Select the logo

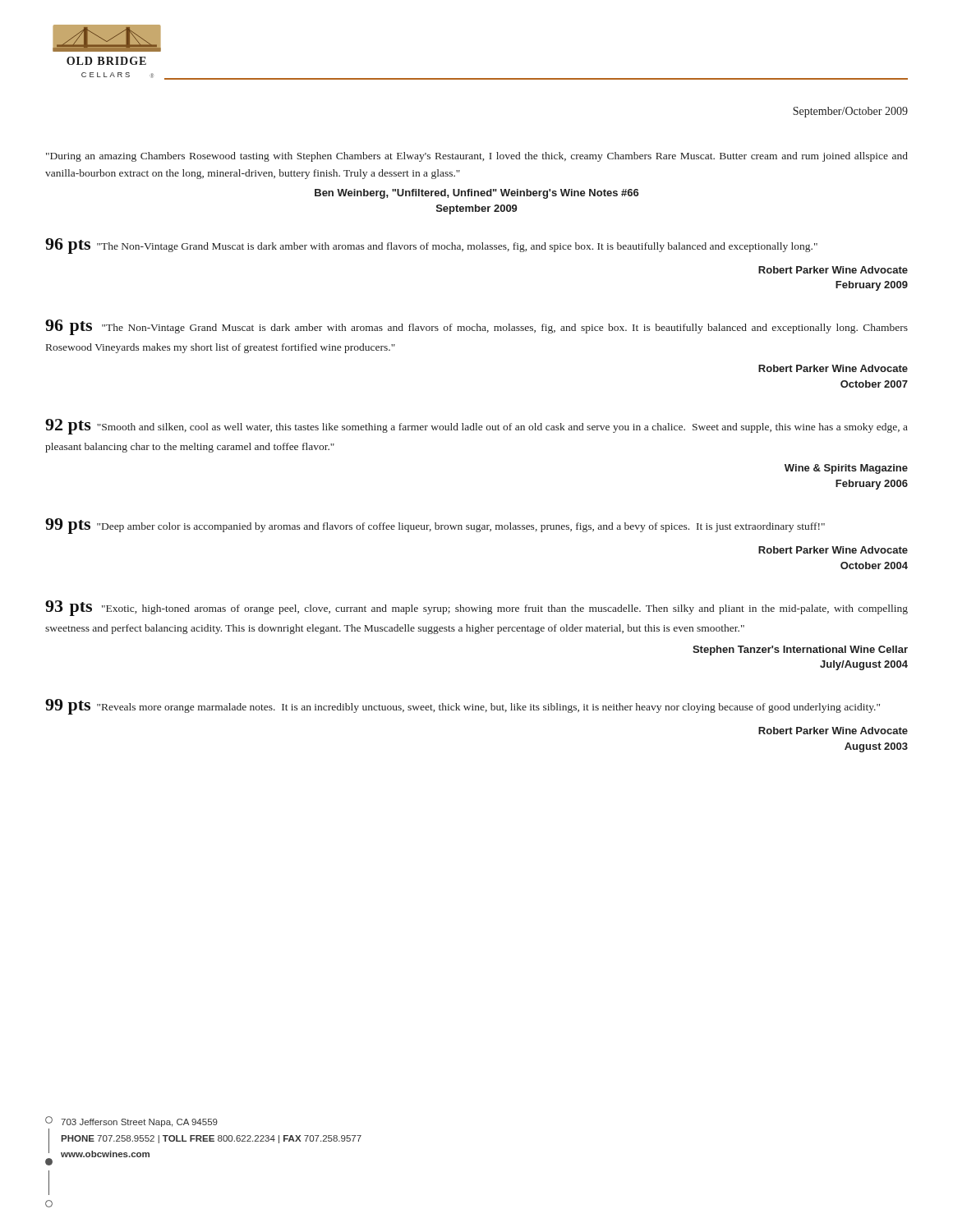pyautogui.click(x=111, y=57)
